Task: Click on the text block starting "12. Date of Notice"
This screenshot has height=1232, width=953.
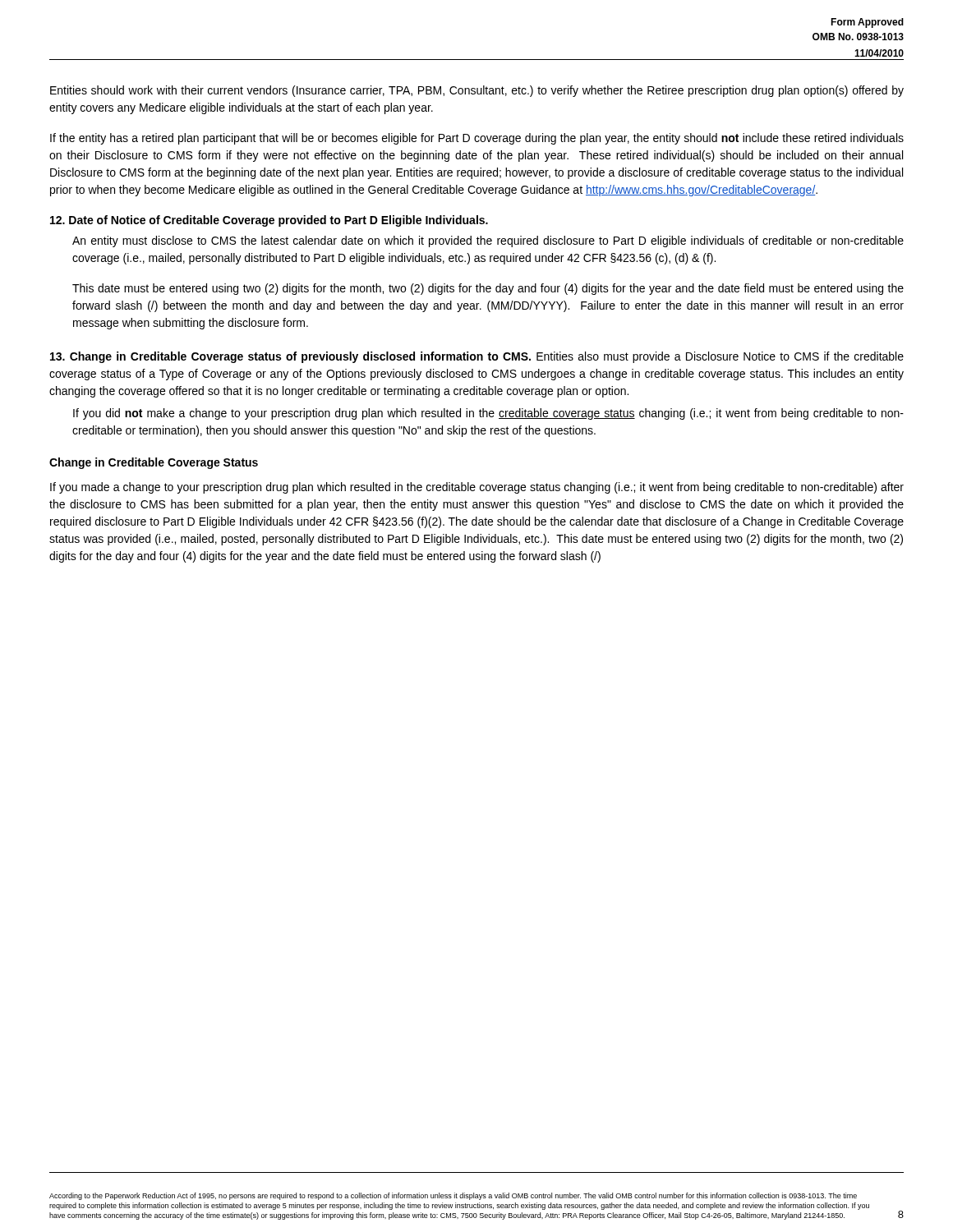Action: click(269, 220)
